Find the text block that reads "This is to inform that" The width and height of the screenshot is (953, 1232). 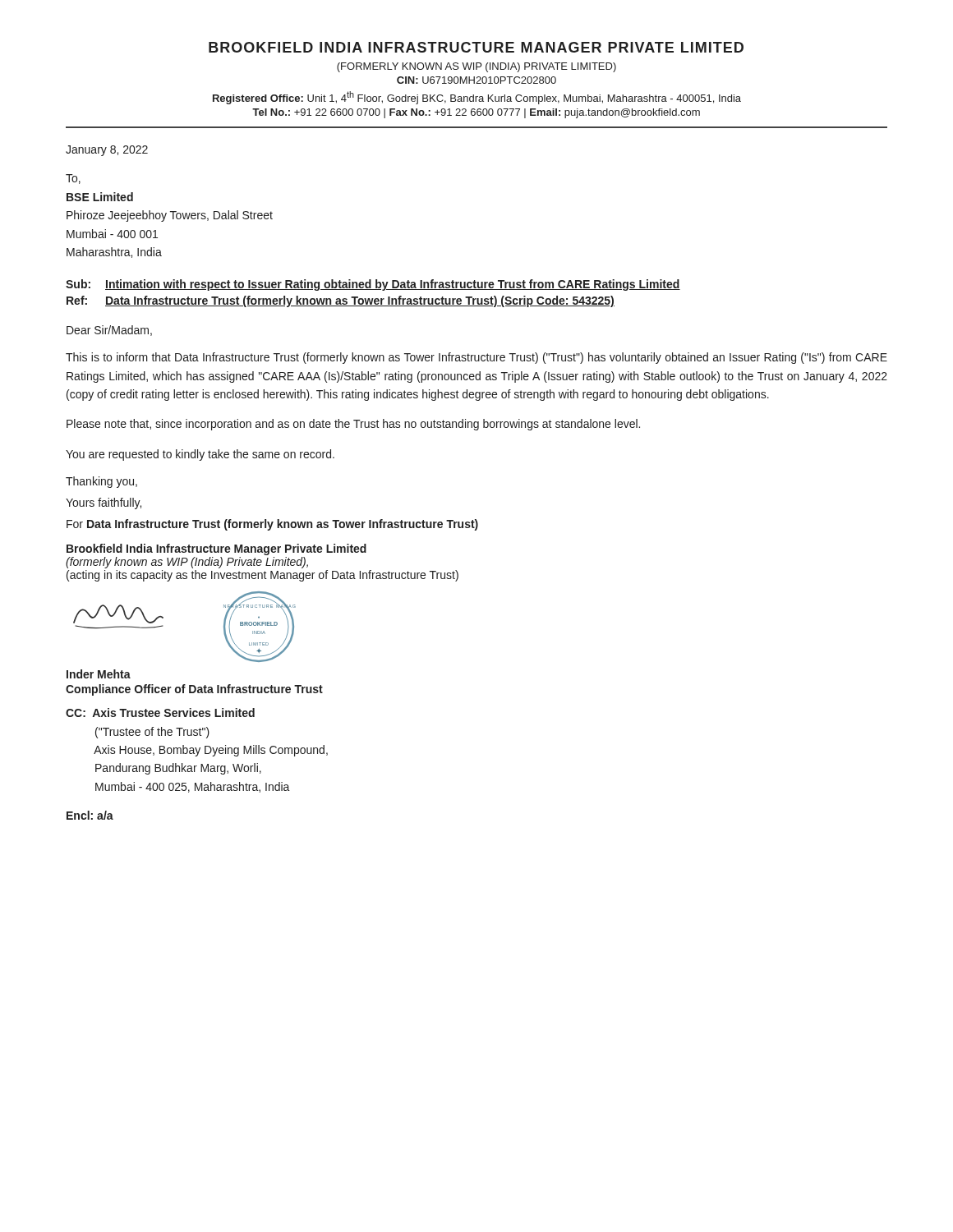click(x=476, y=376)
